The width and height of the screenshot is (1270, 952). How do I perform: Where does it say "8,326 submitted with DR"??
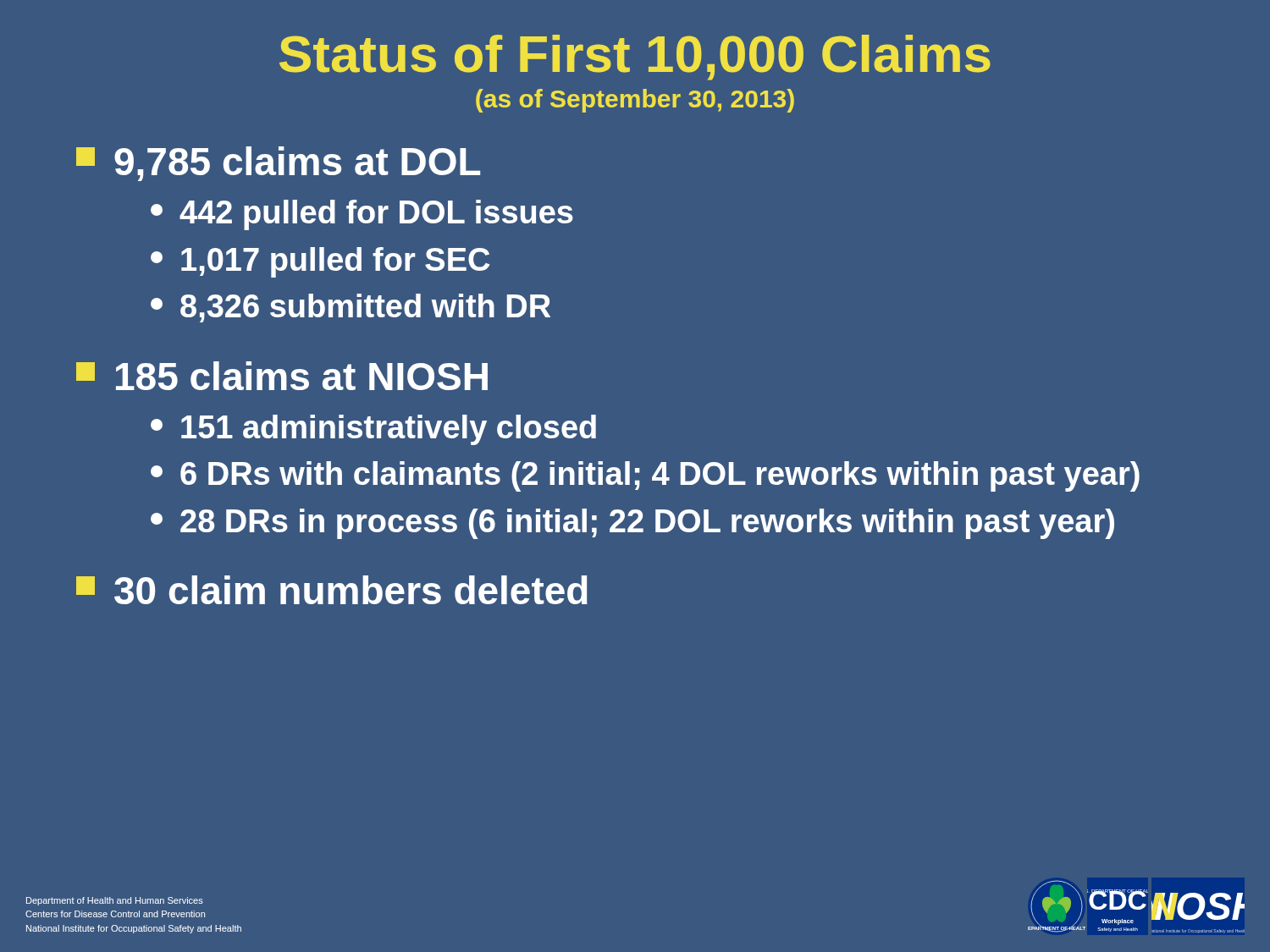click(x=351, y=307)
